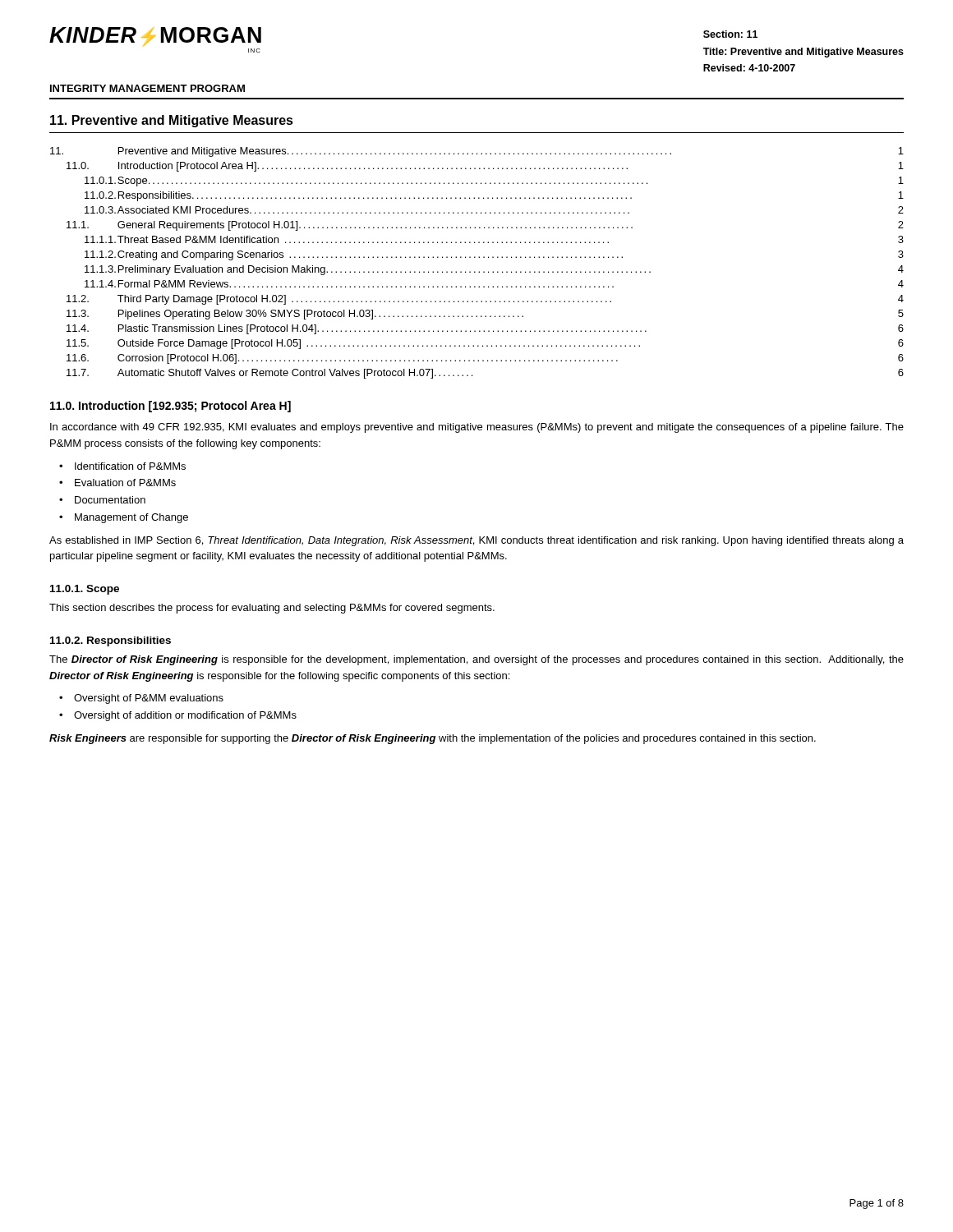Locate the block of text that opens with "As established in IMP Section 6, Threat Identification,"
Viewport: 953px width, 1232px height.
pyautogui.click(x=476, y=548)
